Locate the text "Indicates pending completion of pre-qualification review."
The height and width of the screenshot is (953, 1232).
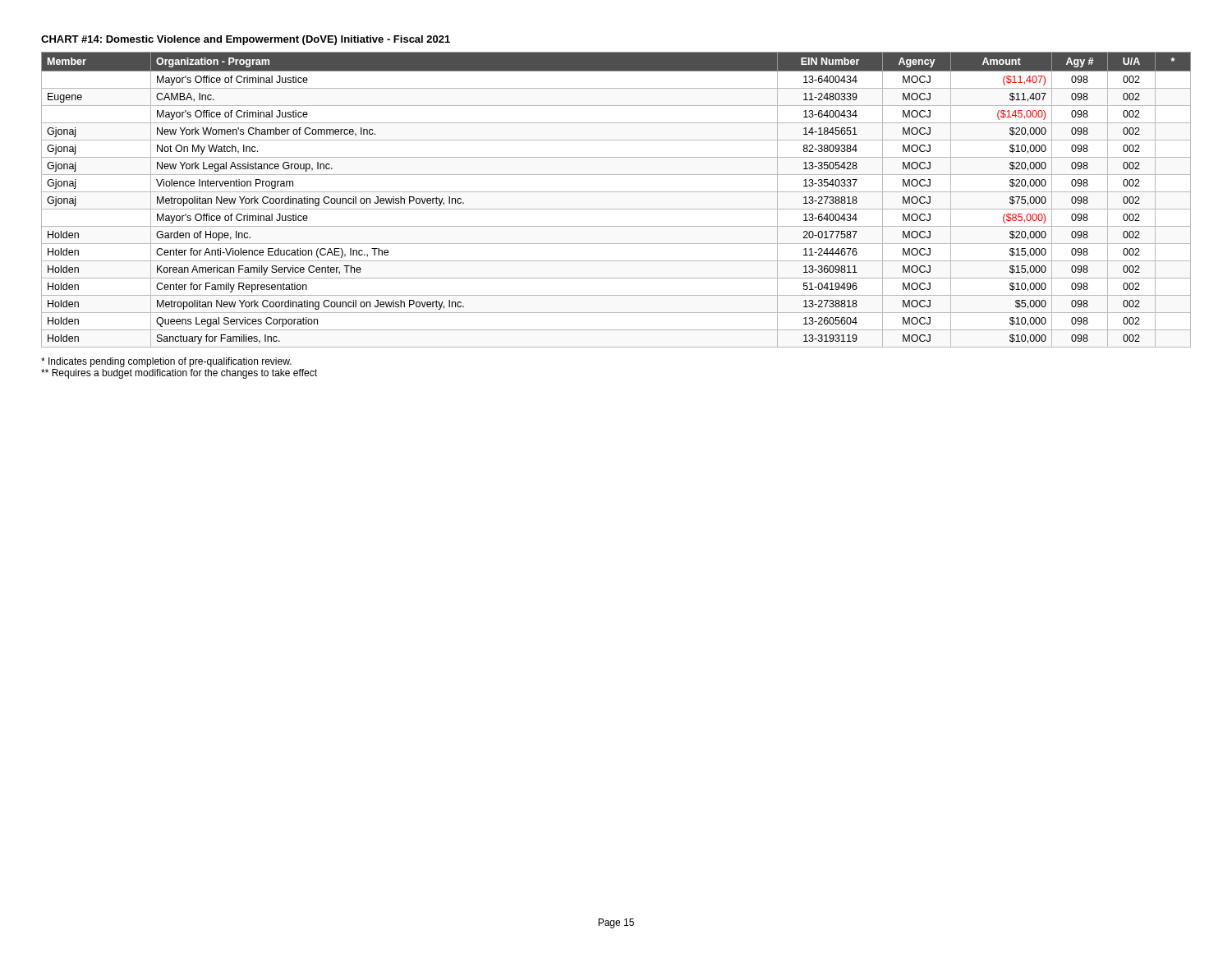pos(167,361)
